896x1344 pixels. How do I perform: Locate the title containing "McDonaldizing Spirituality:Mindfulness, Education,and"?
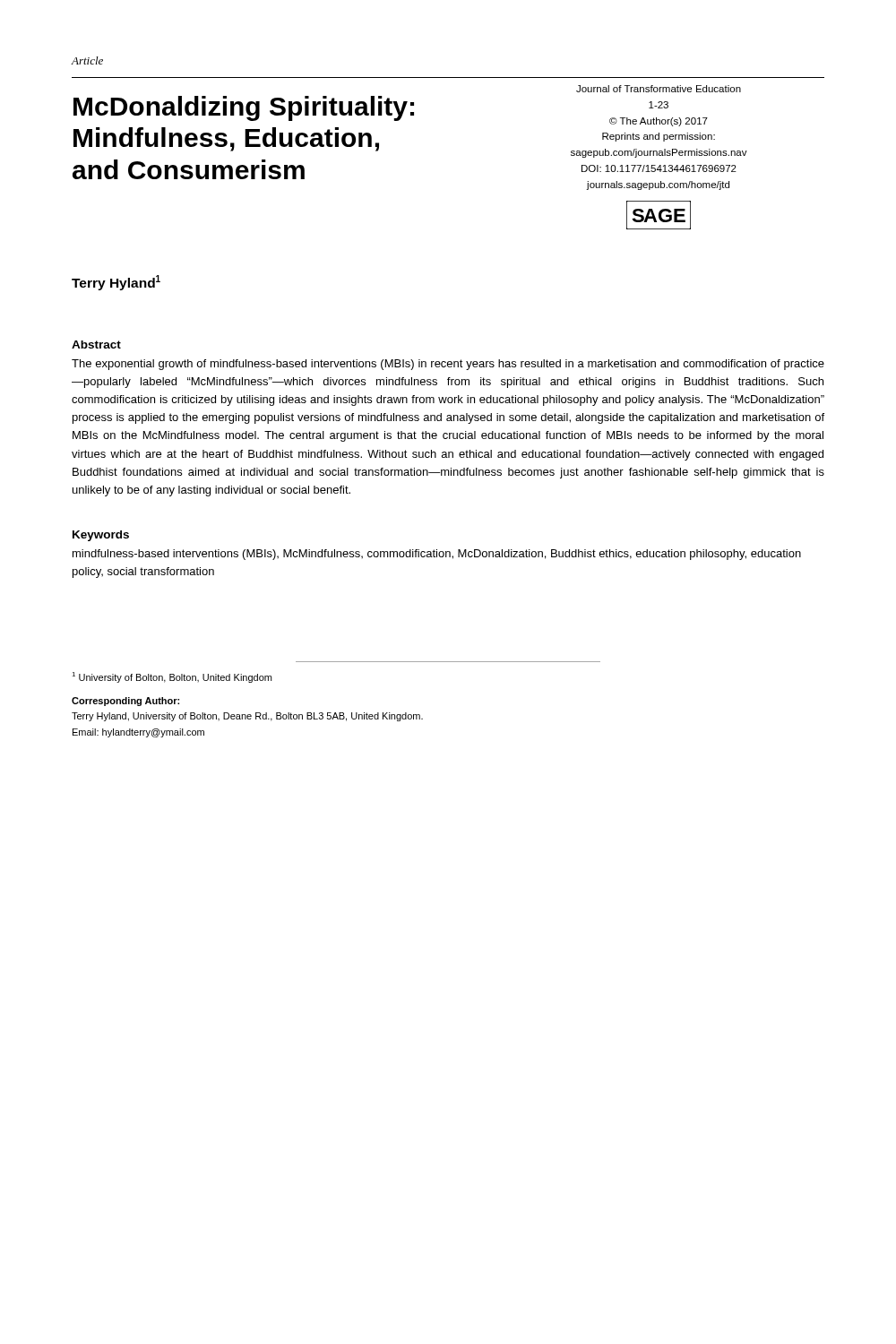point(269,138)
